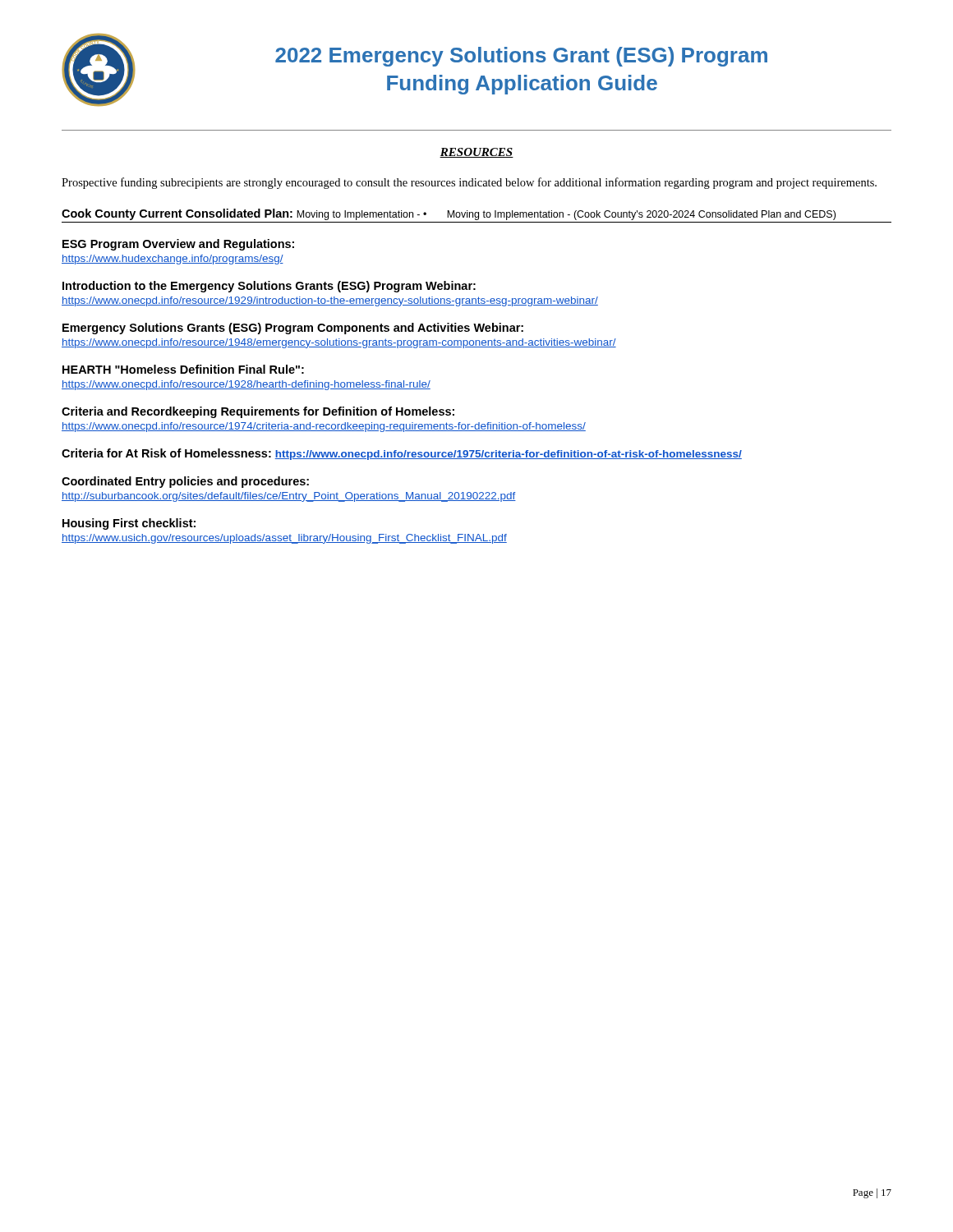Select the passage starting "HEARTH "Homeless Definition"
The image size is (953, 1232).
183,369
